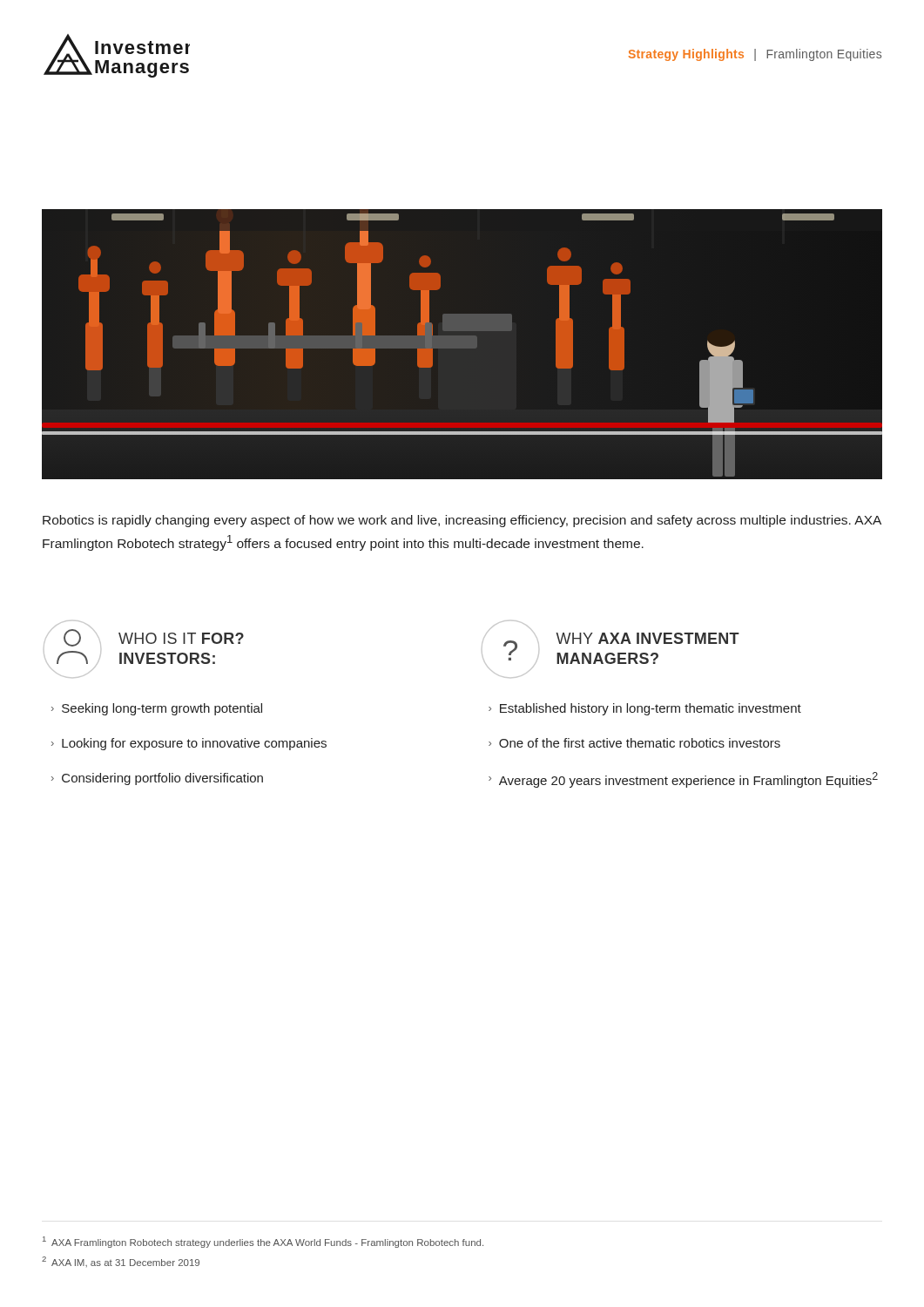Image resolution: width=924 pixels, height=1307 pixels.
Task: Select the text block starting "› One of the first active thematic"
Action: (x=634, y=743)
